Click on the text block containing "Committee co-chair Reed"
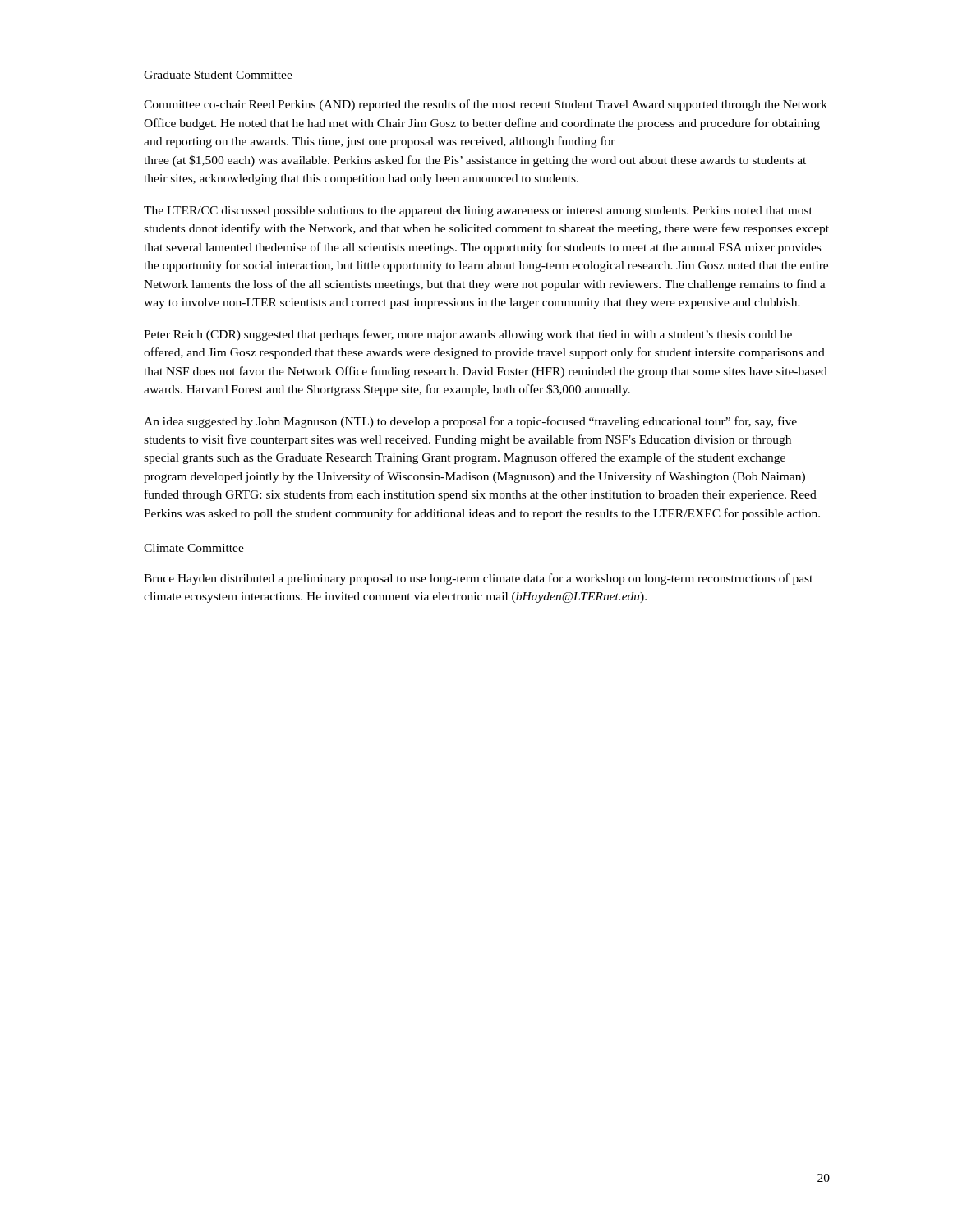This screenshot has height=1232, width=953. (x=486, y=141)
